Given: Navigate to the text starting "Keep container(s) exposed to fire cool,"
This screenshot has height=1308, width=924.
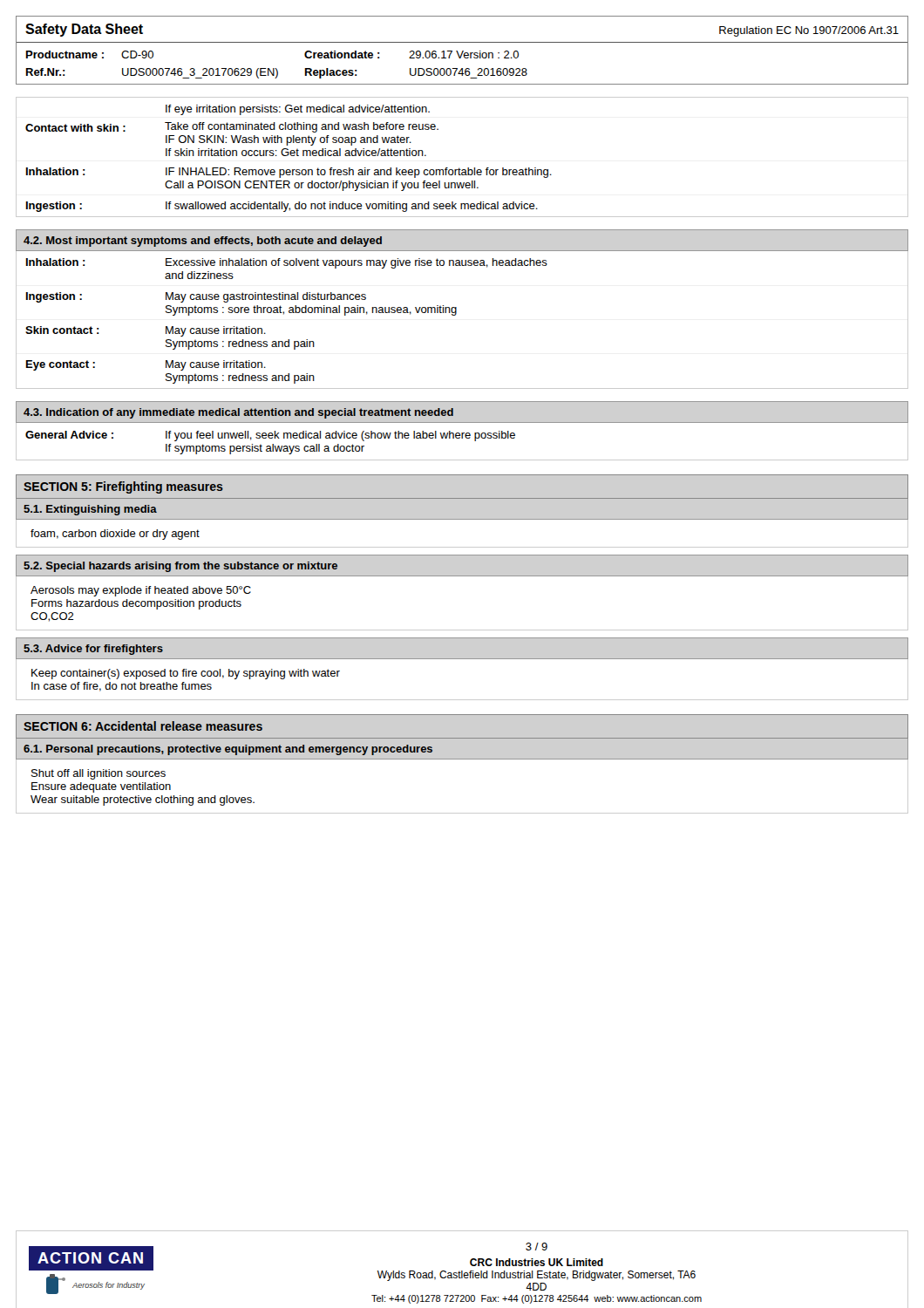Looking at the screenshot, I should click(x=185, y=679).
